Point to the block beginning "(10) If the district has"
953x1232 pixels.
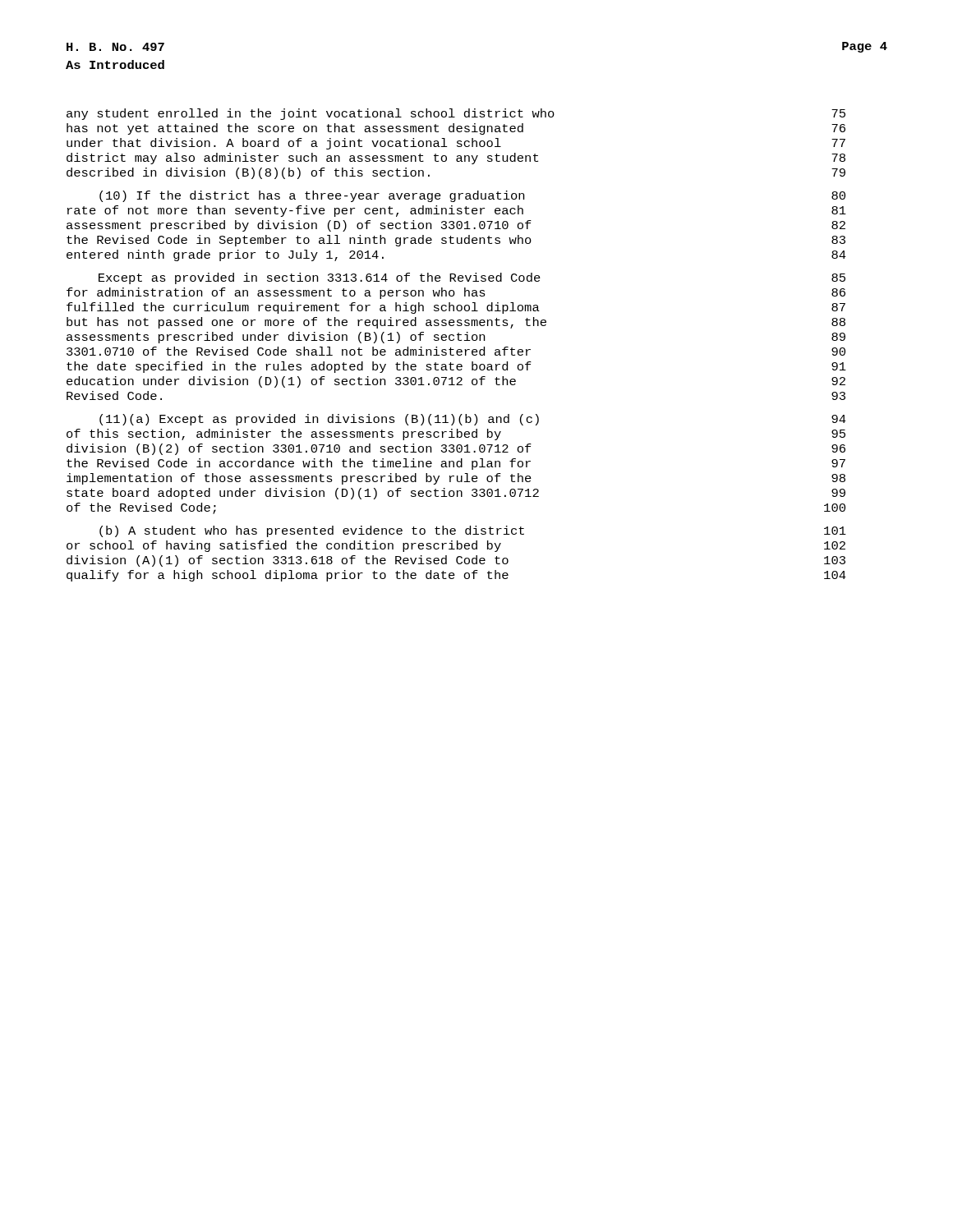(x=456, y=226)
